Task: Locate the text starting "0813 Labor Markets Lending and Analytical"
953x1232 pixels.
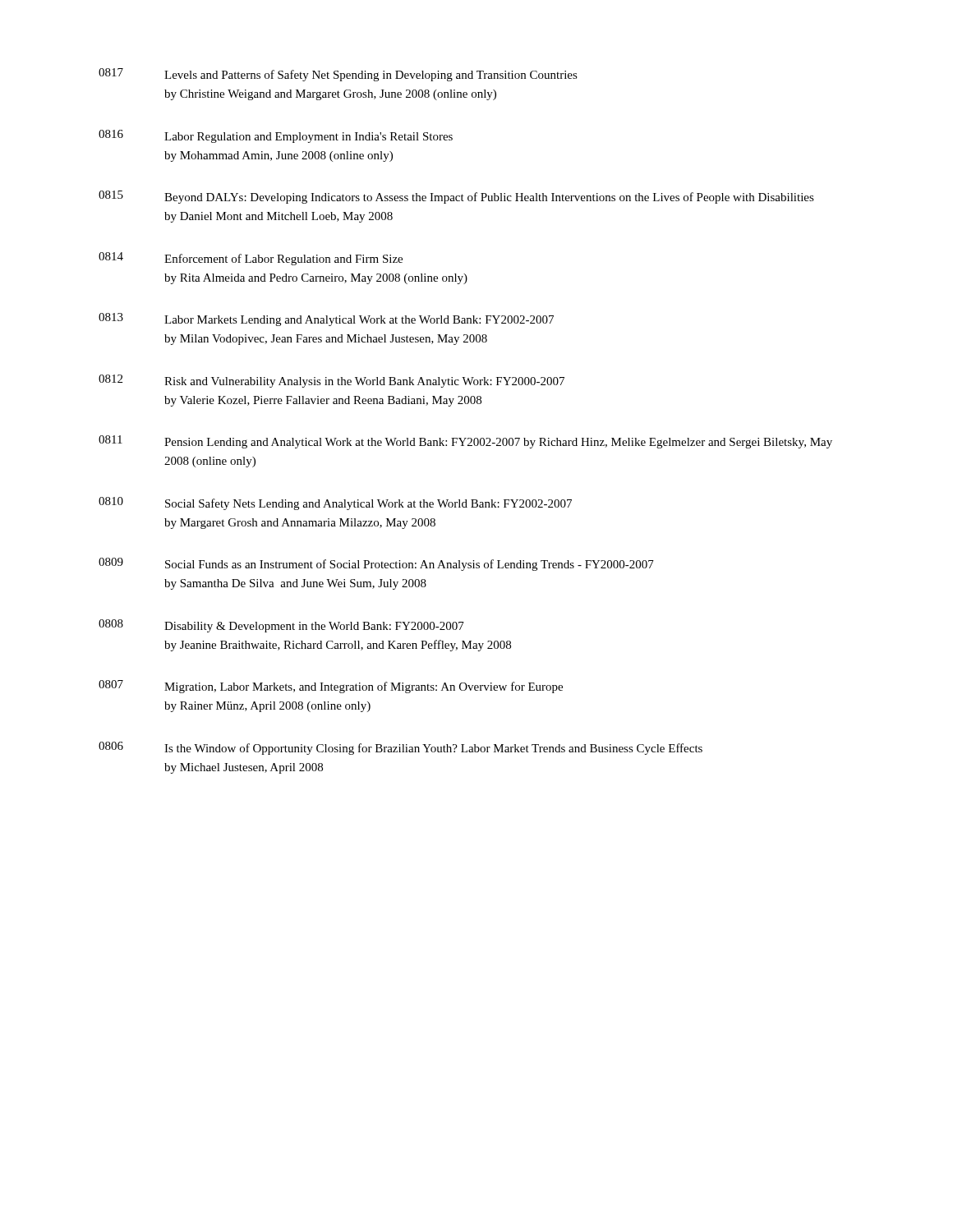Action: 476,330
